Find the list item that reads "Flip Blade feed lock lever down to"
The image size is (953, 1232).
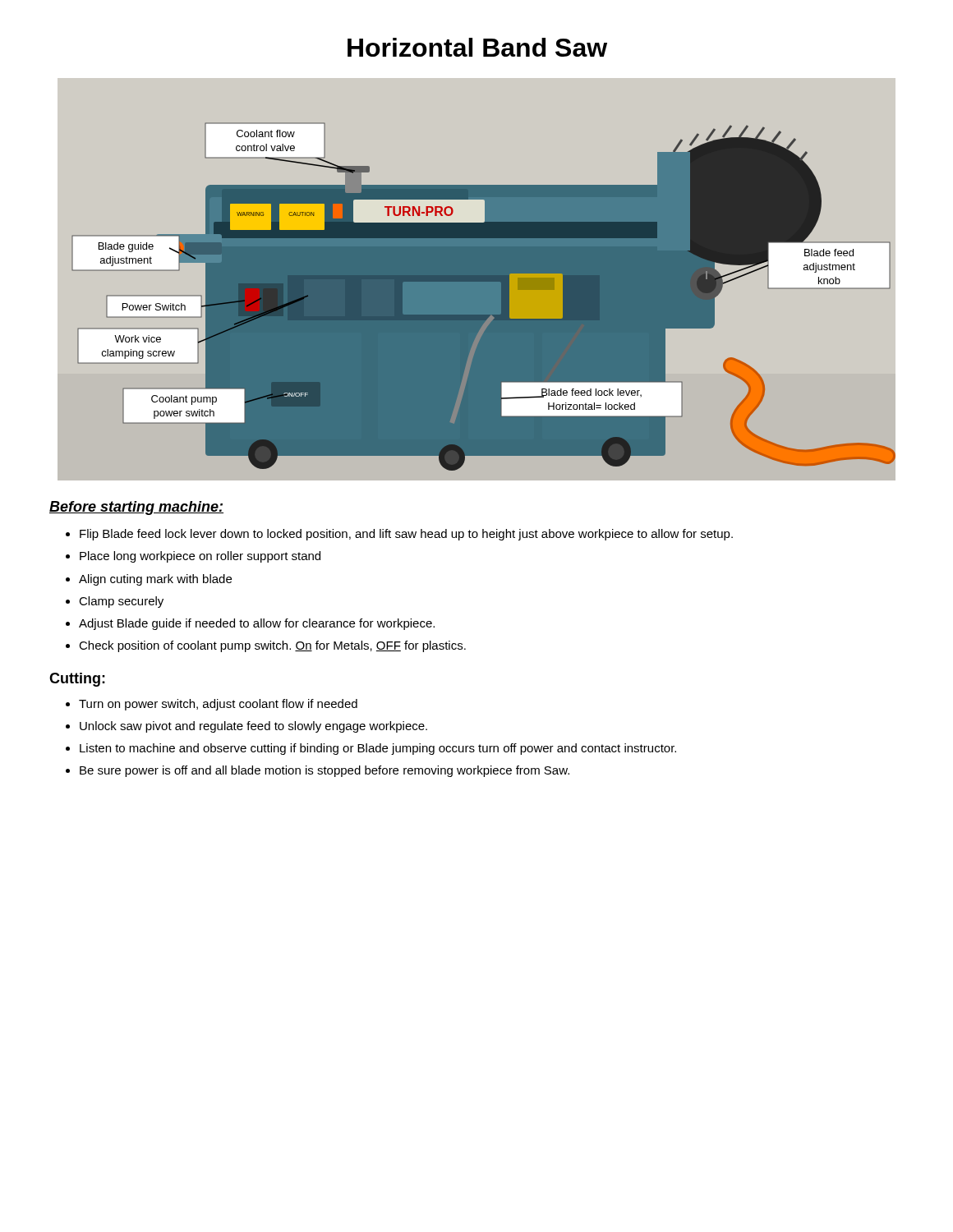click(476, 534)
